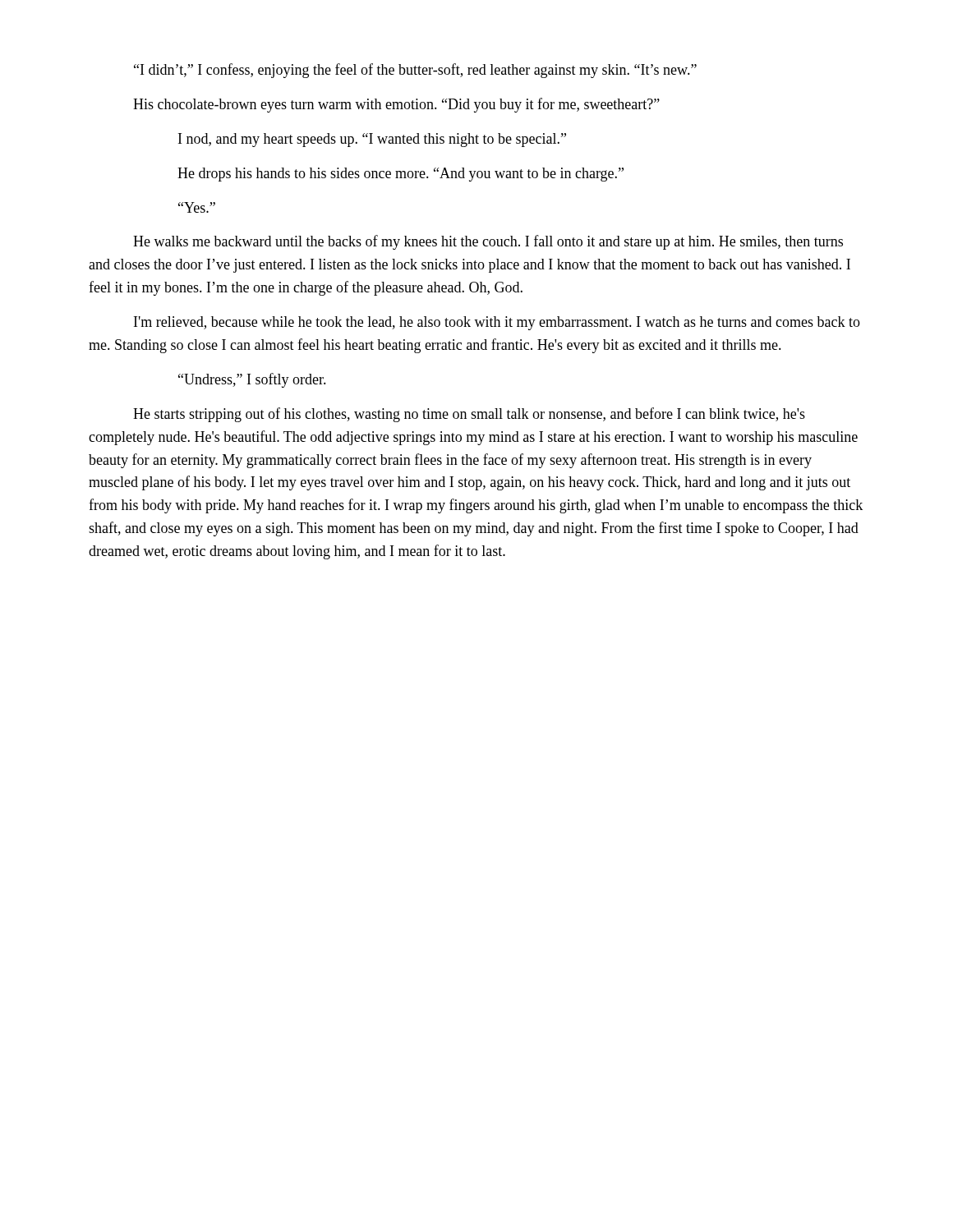Click on the passage starting "I nod, and my heart speeds up."
The width and height of the screenshot is (953, 1232).
click(372, 139)
